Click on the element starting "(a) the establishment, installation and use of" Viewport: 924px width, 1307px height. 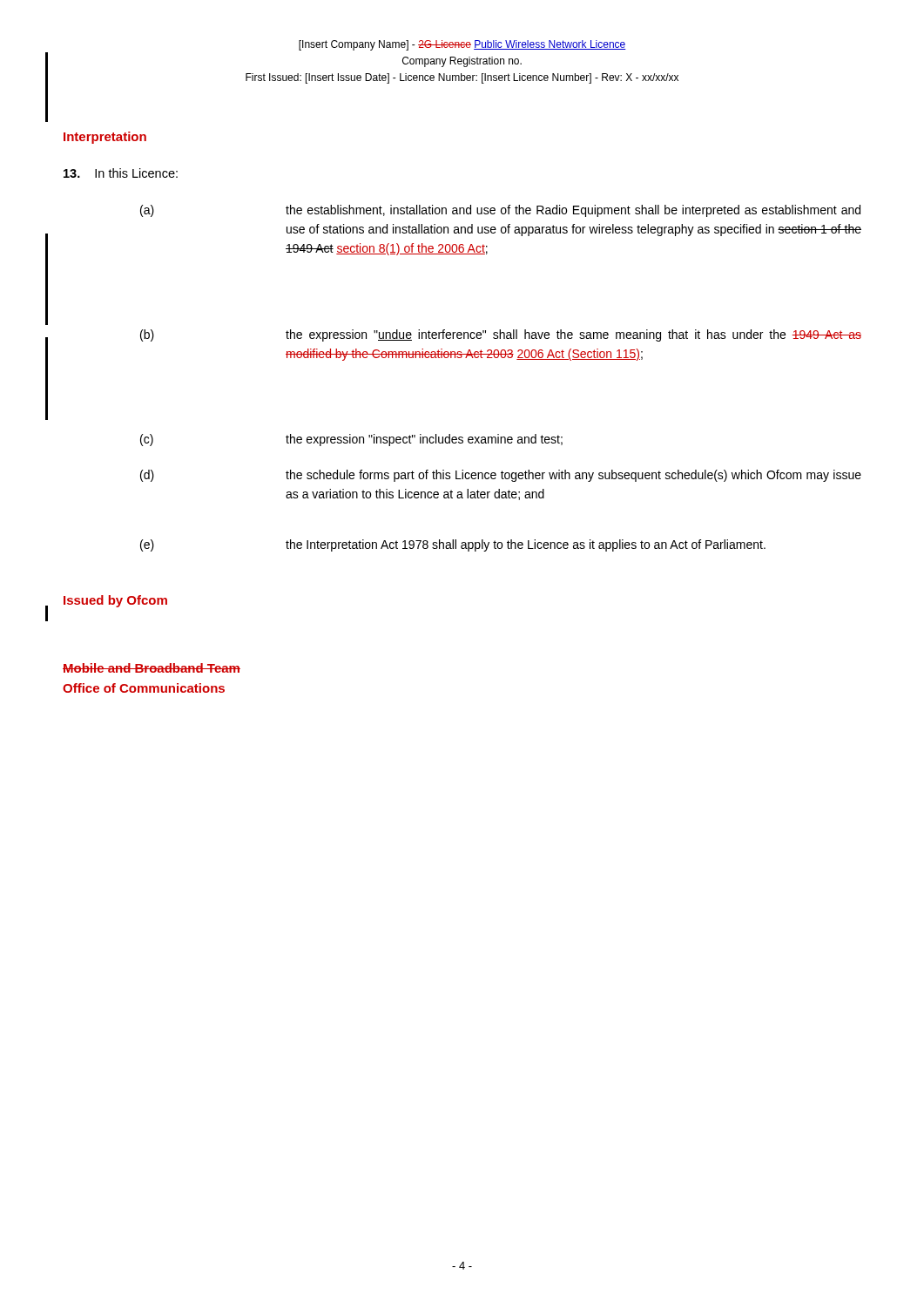(462, 230)
